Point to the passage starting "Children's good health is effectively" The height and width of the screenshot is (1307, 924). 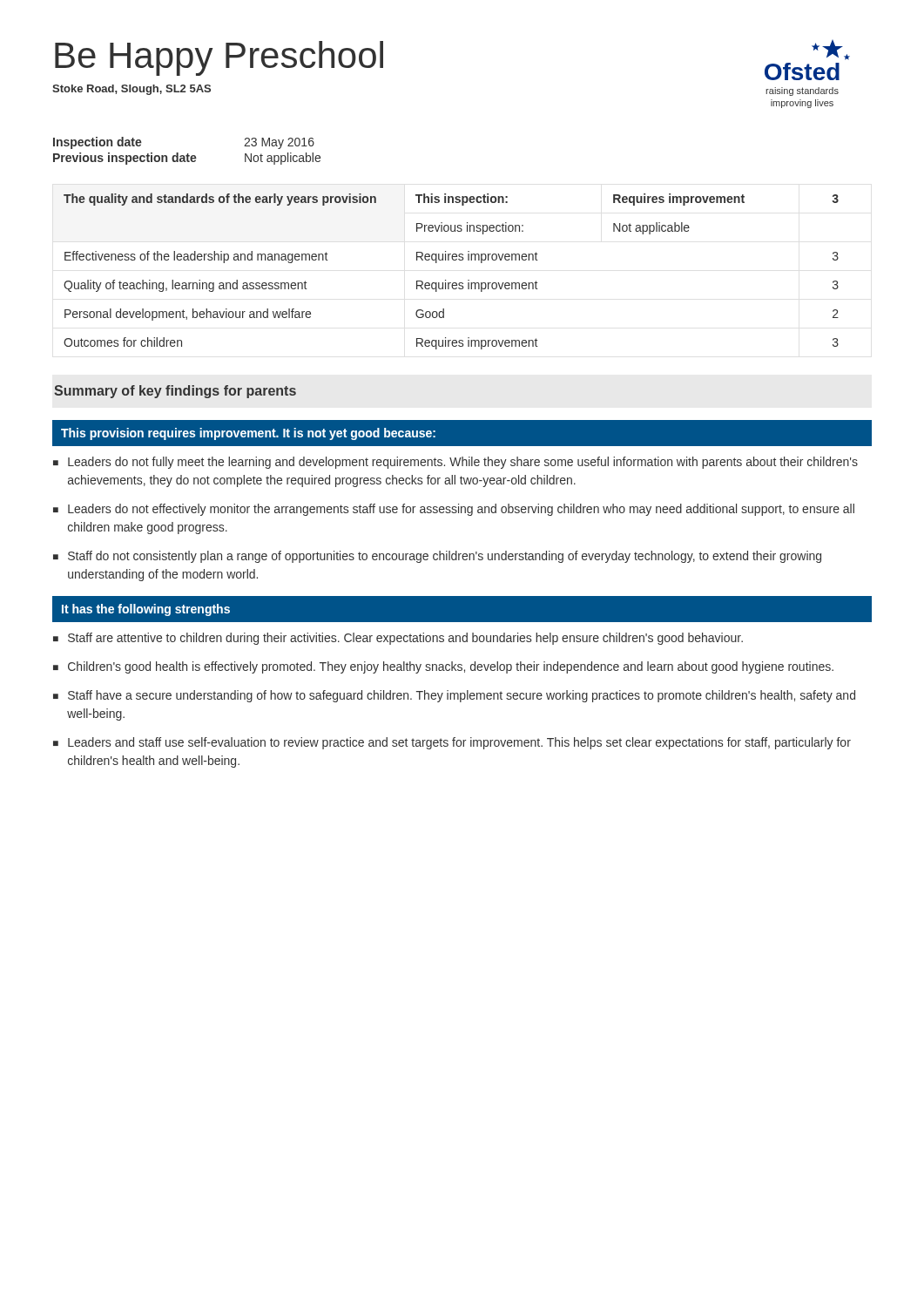[451, 667]
